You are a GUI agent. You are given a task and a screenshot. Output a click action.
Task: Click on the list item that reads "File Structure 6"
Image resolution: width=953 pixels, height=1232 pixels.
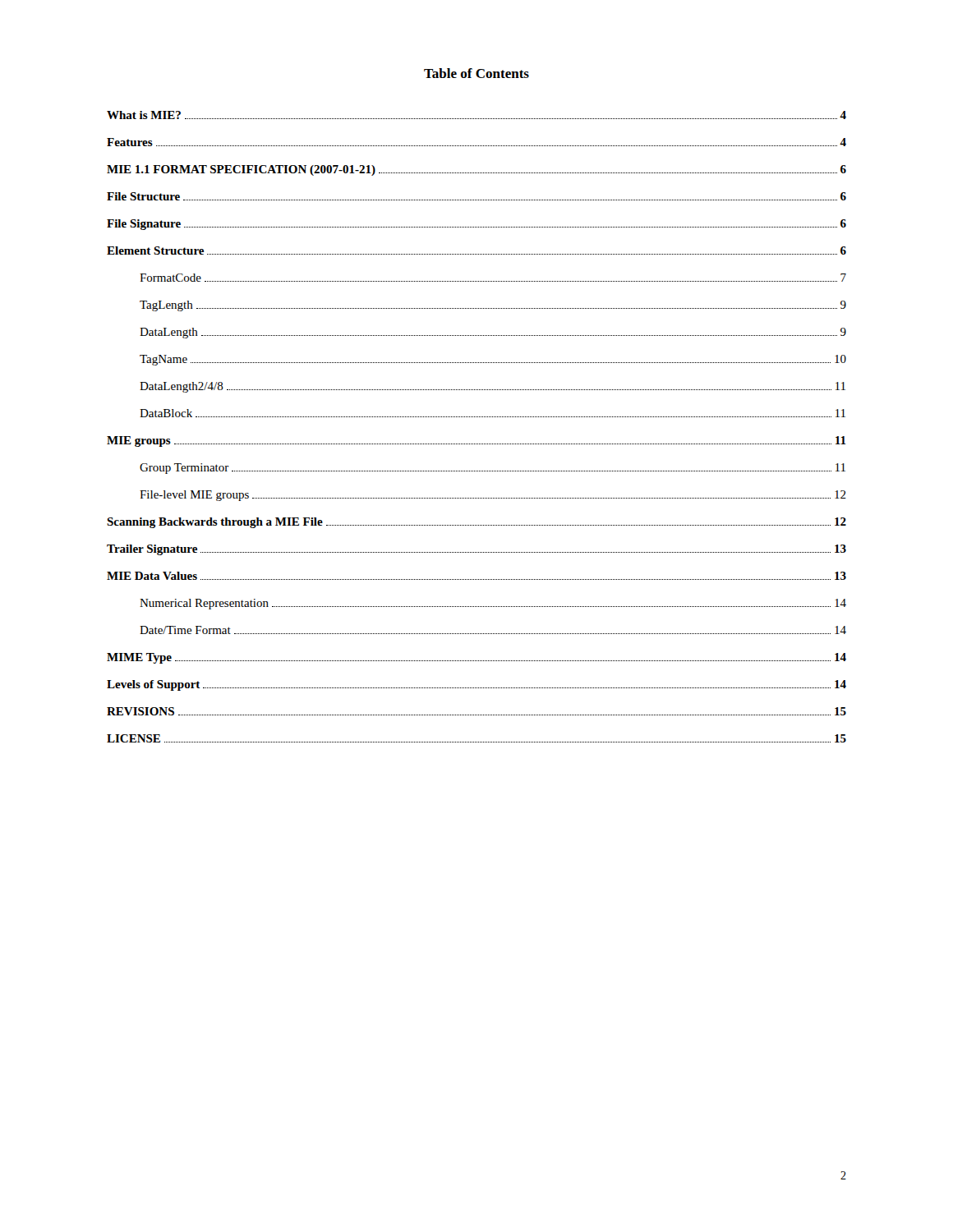[x=476, y=197]
